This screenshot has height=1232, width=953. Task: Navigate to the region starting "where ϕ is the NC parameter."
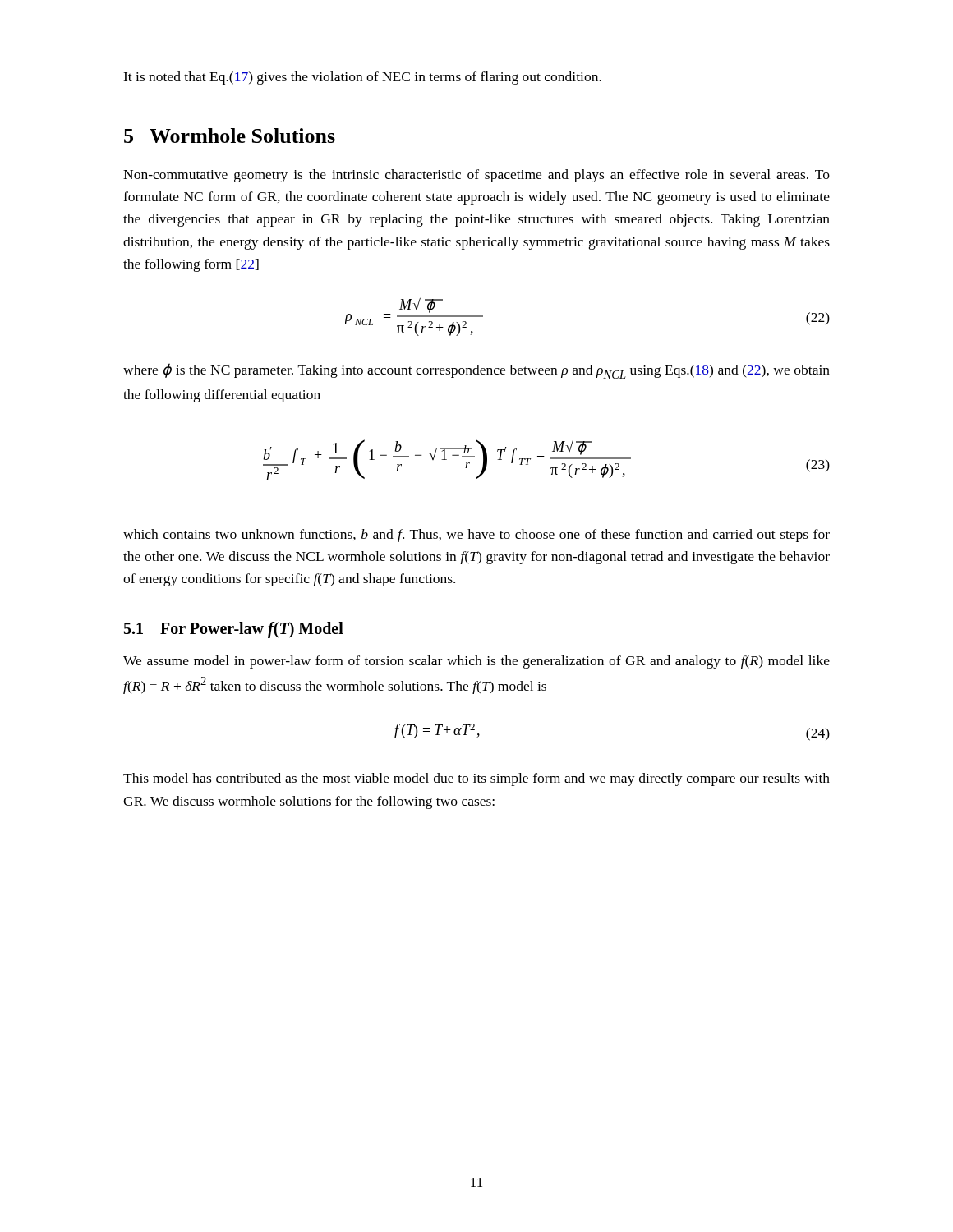476,382
